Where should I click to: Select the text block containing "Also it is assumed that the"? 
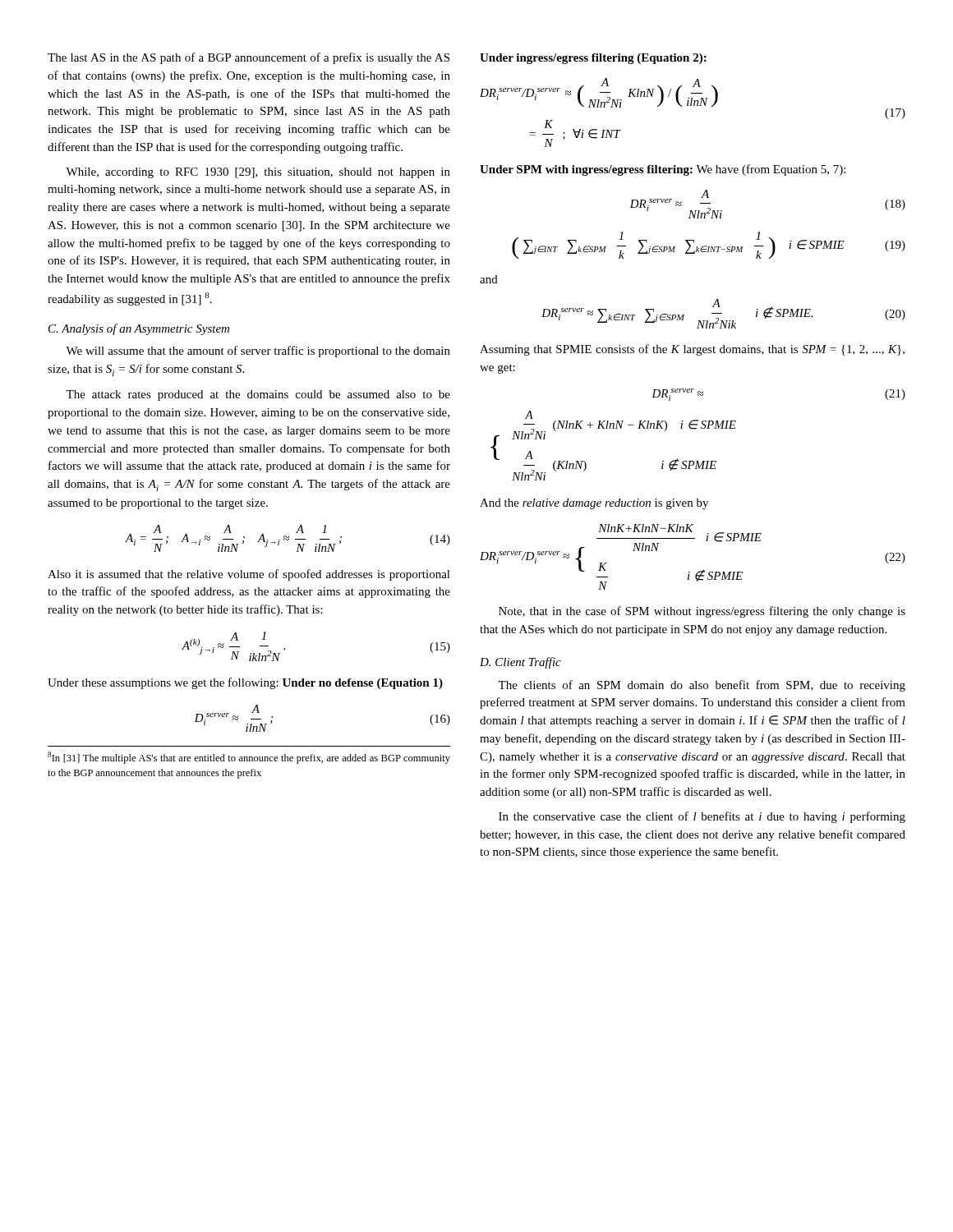[x=249, y=592]
